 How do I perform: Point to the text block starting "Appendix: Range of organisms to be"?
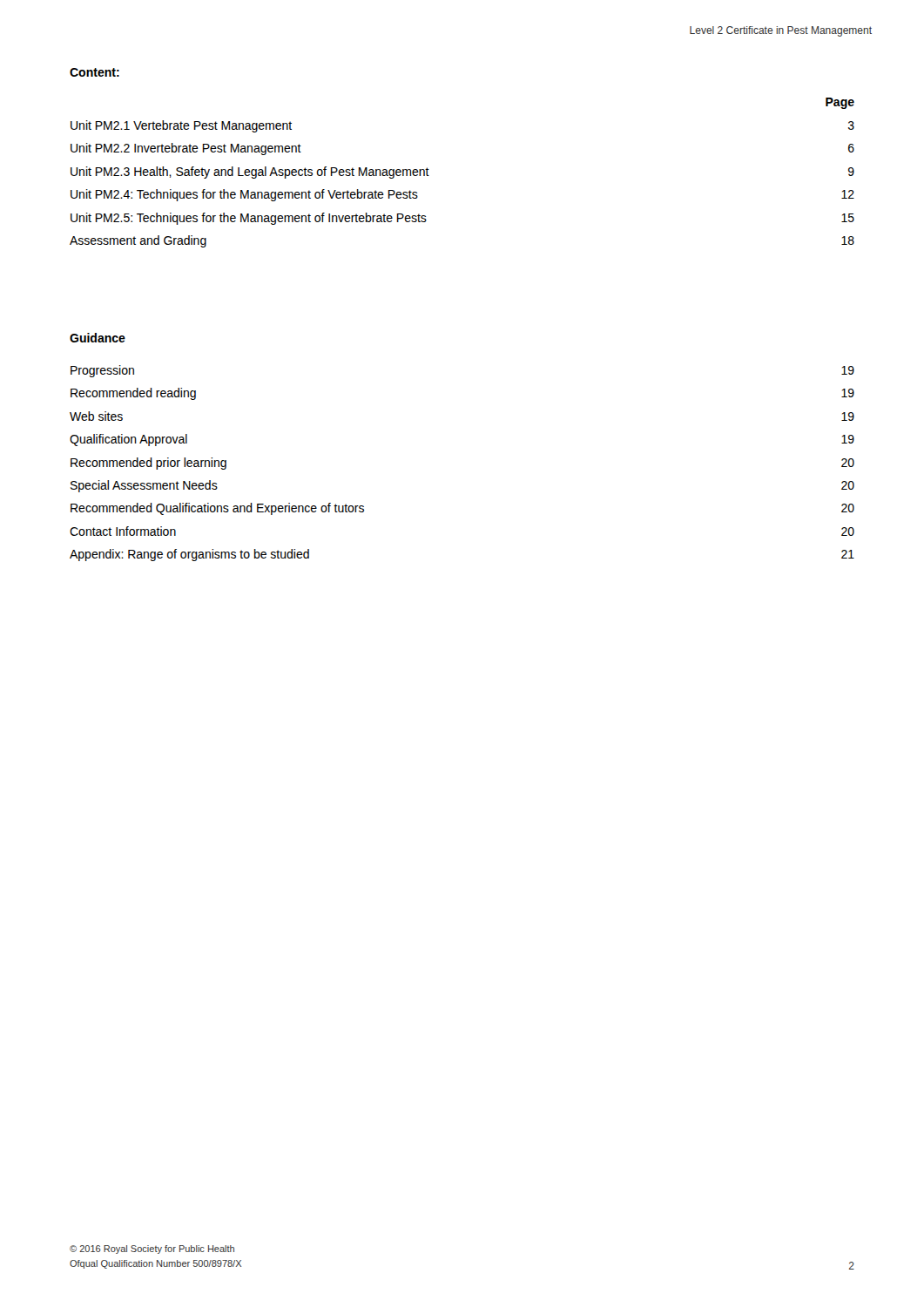[182, 555]
